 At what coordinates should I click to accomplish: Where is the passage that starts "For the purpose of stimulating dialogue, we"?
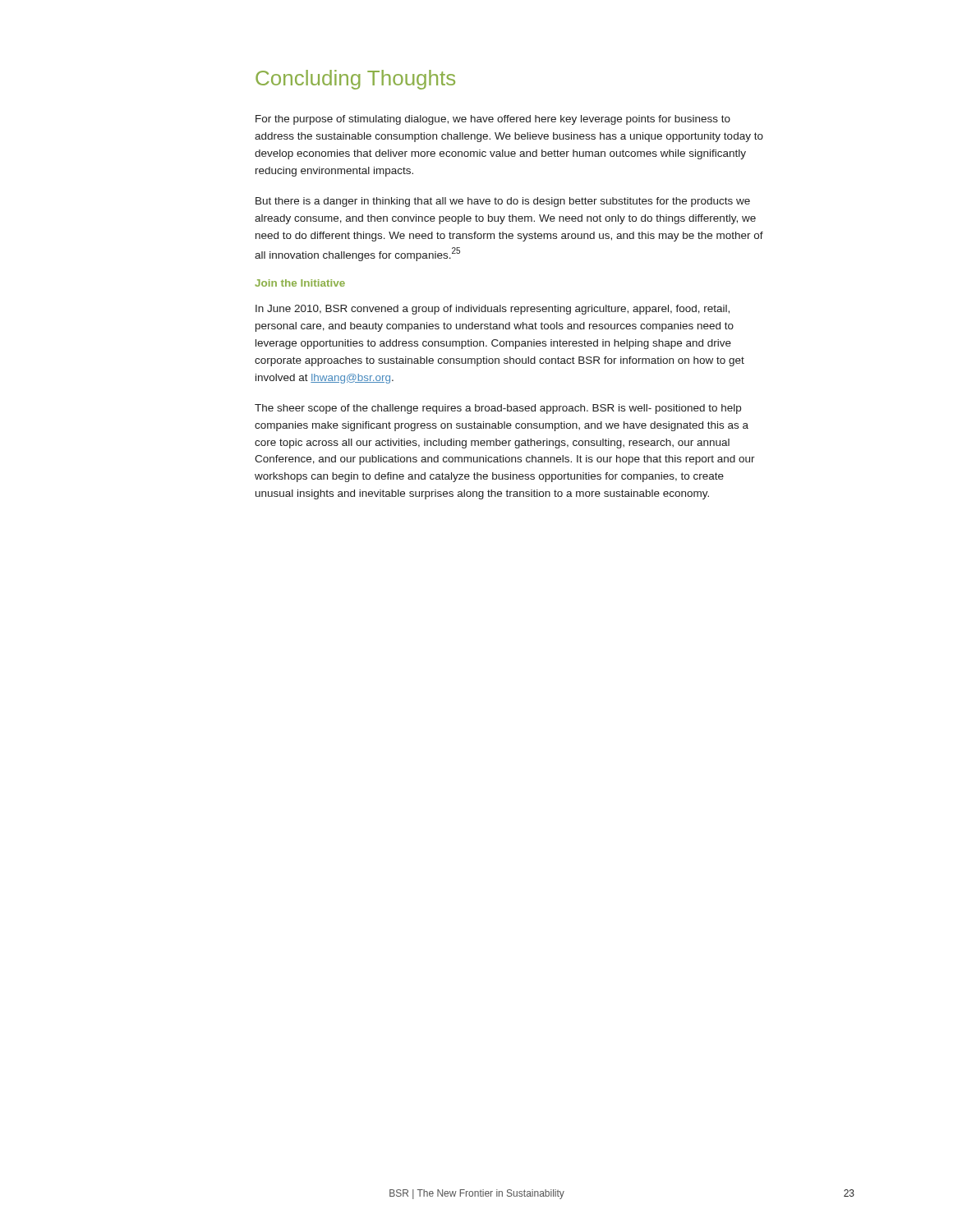509,145
